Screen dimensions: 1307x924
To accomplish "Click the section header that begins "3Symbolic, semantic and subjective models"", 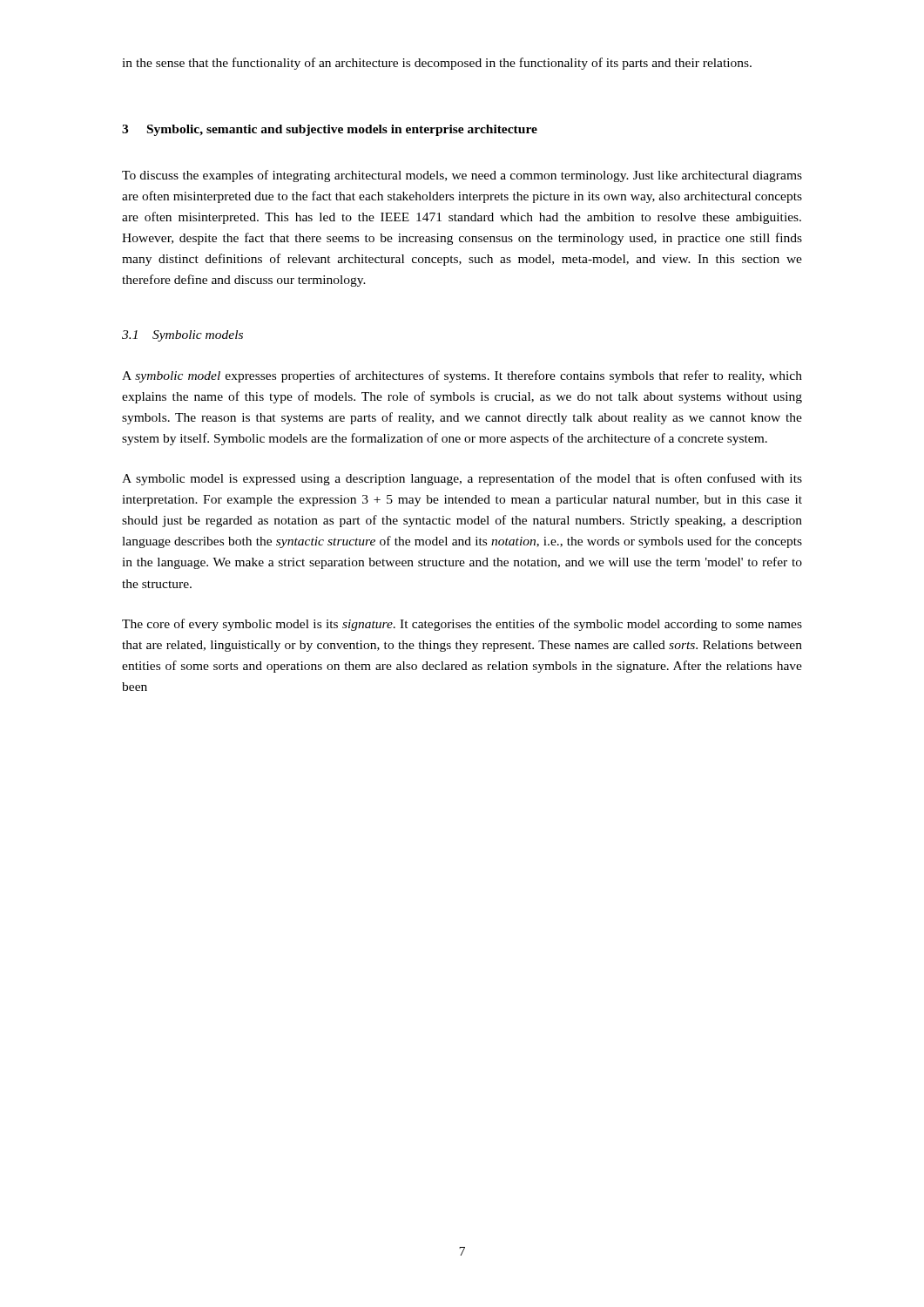I will coord(460,129).
